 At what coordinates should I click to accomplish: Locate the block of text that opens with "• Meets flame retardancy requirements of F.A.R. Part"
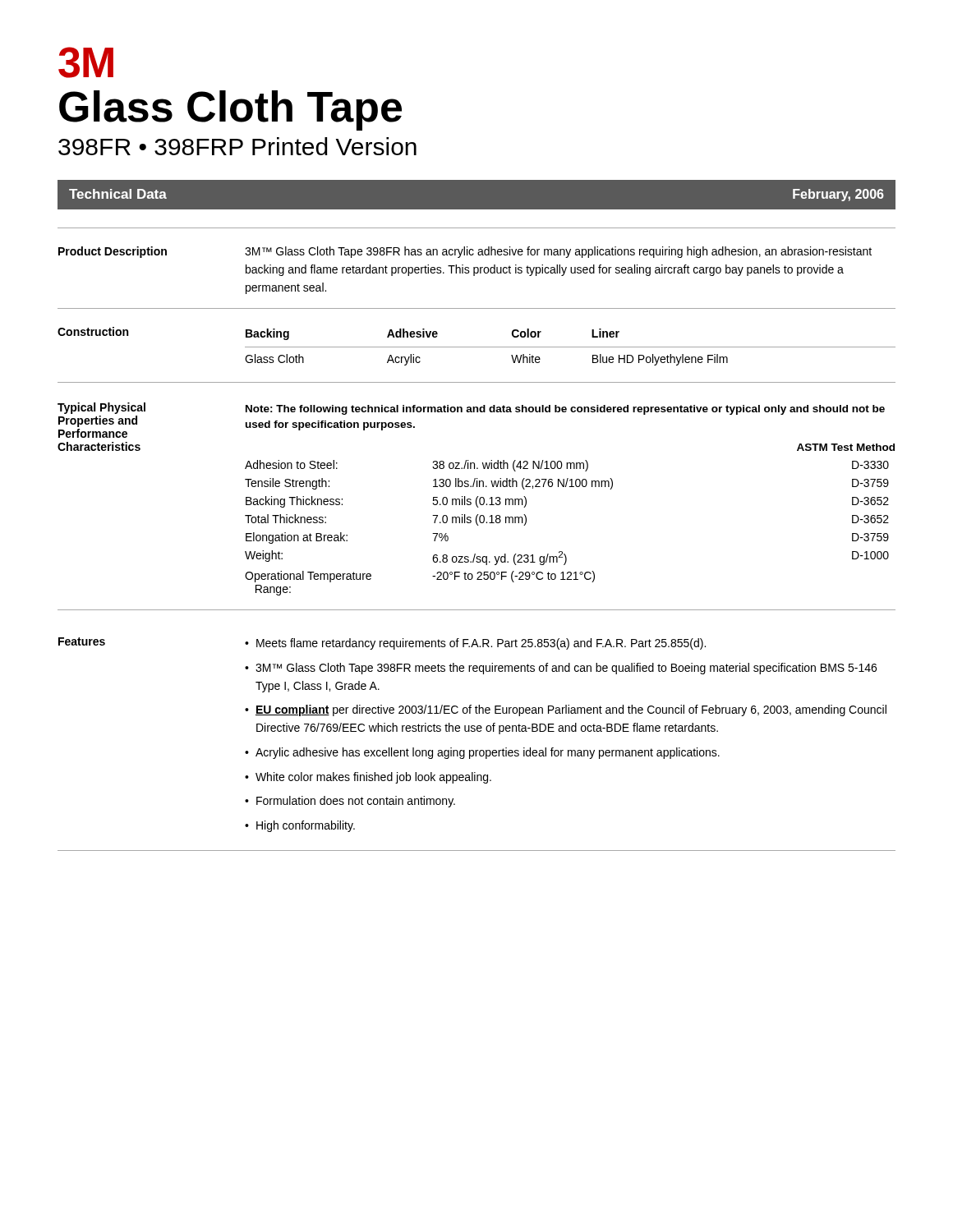click(x=476, y=644)
